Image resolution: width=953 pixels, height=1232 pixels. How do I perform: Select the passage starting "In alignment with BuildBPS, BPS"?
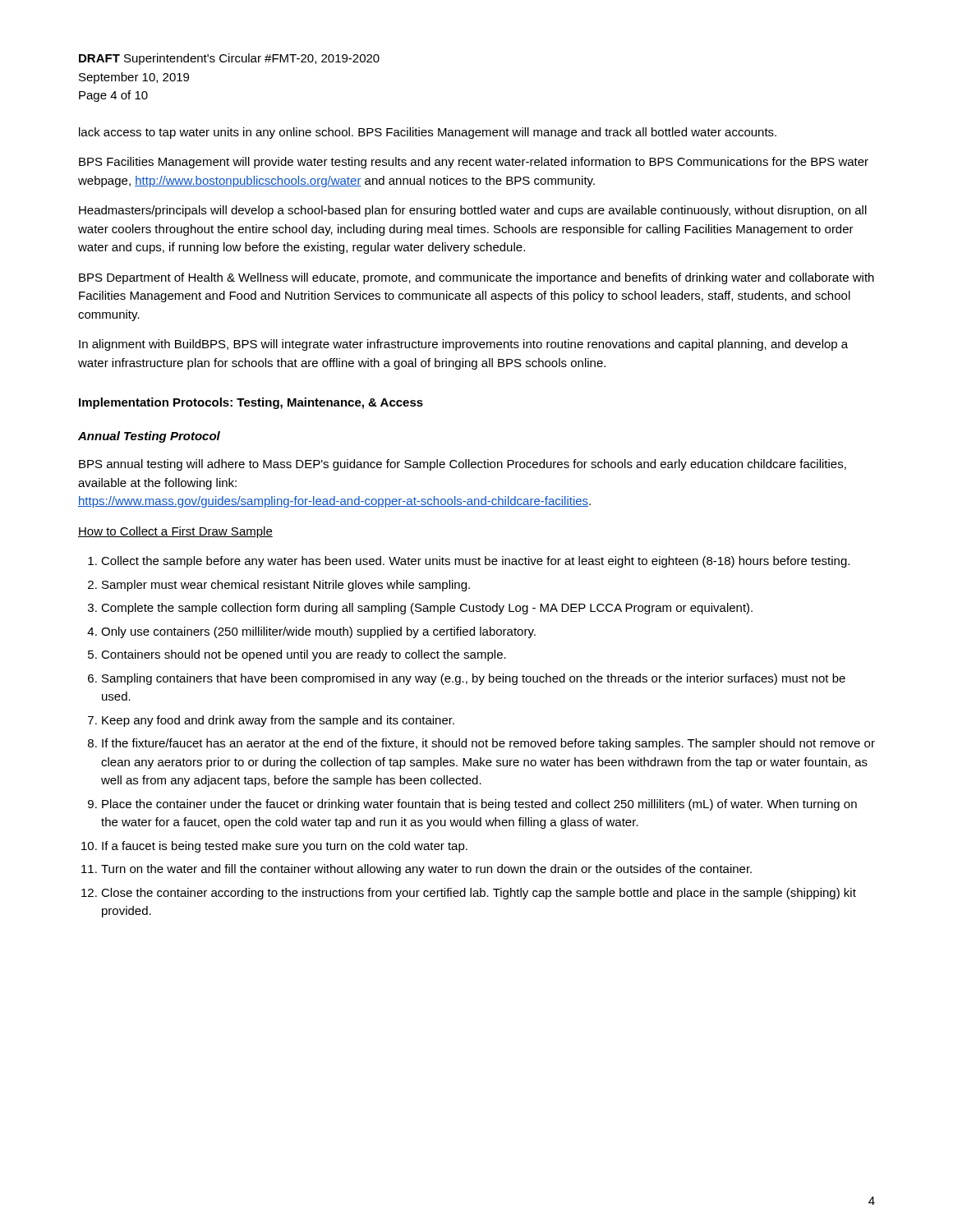(x=476, y=354)
